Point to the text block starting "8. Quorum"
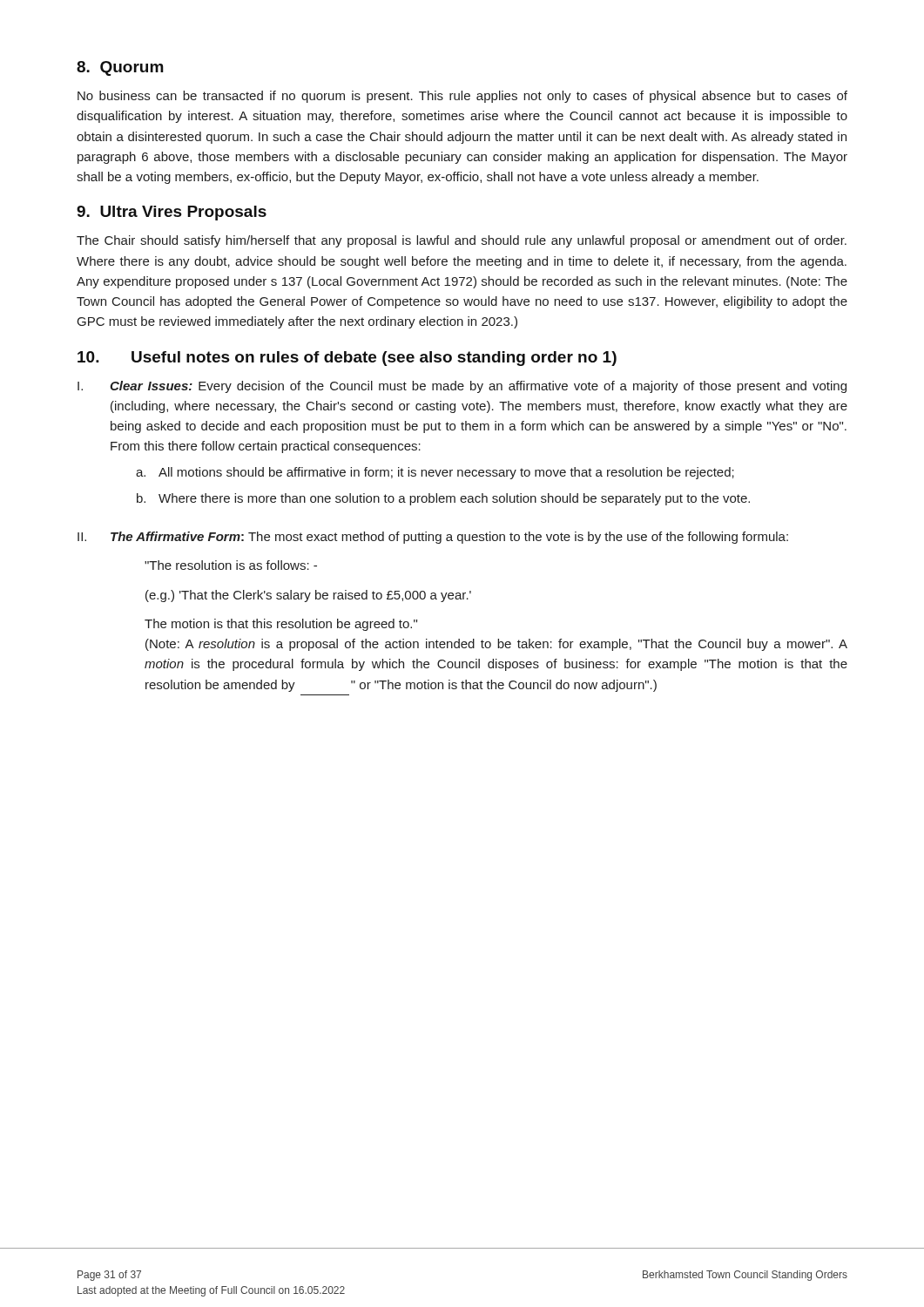Image resolution: width=924 pixels, height=1307 pixels. pyautogui.click(x=120, y=67)
